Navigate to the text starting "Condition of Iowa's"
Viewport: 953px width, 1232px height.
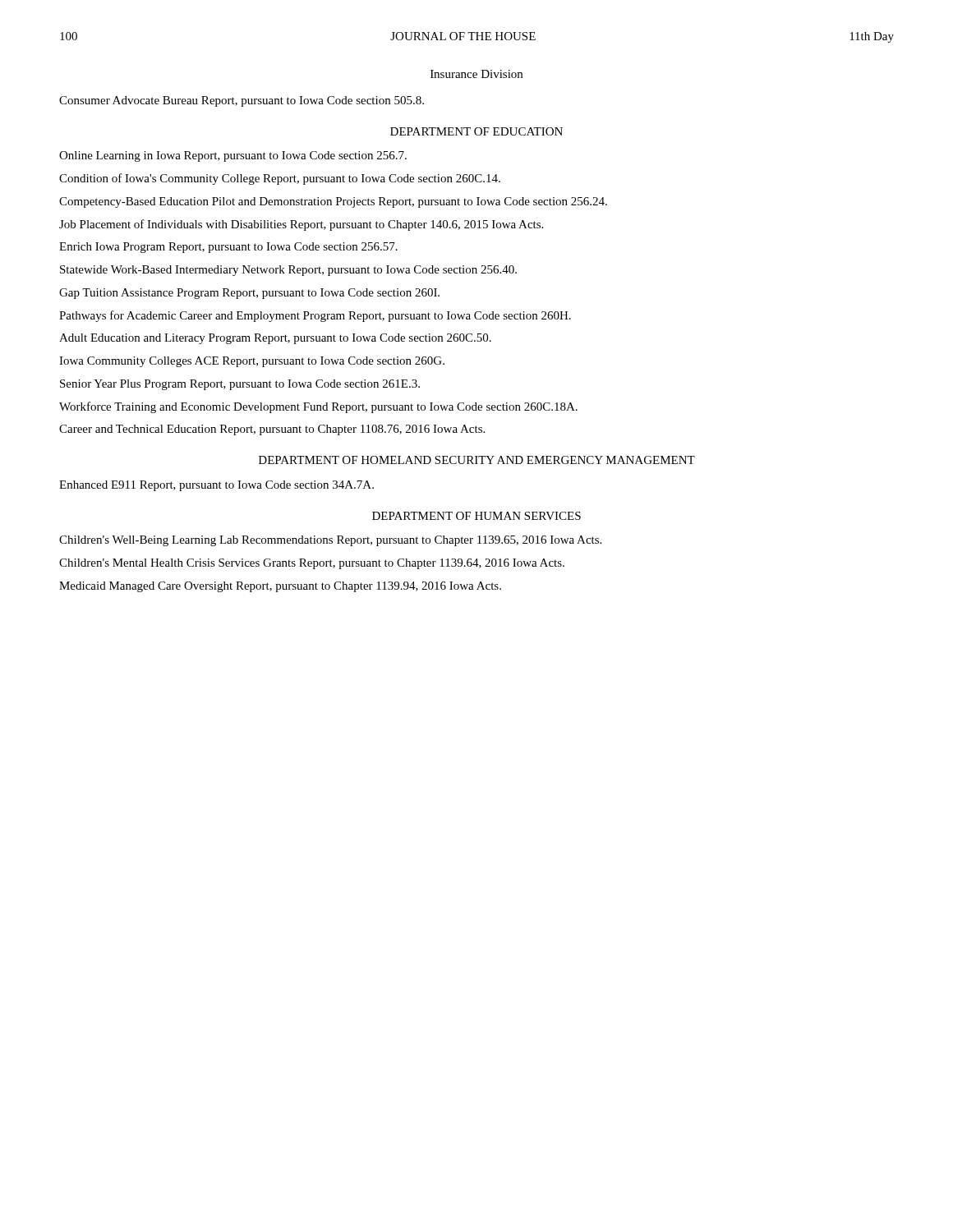coord(280,178)
